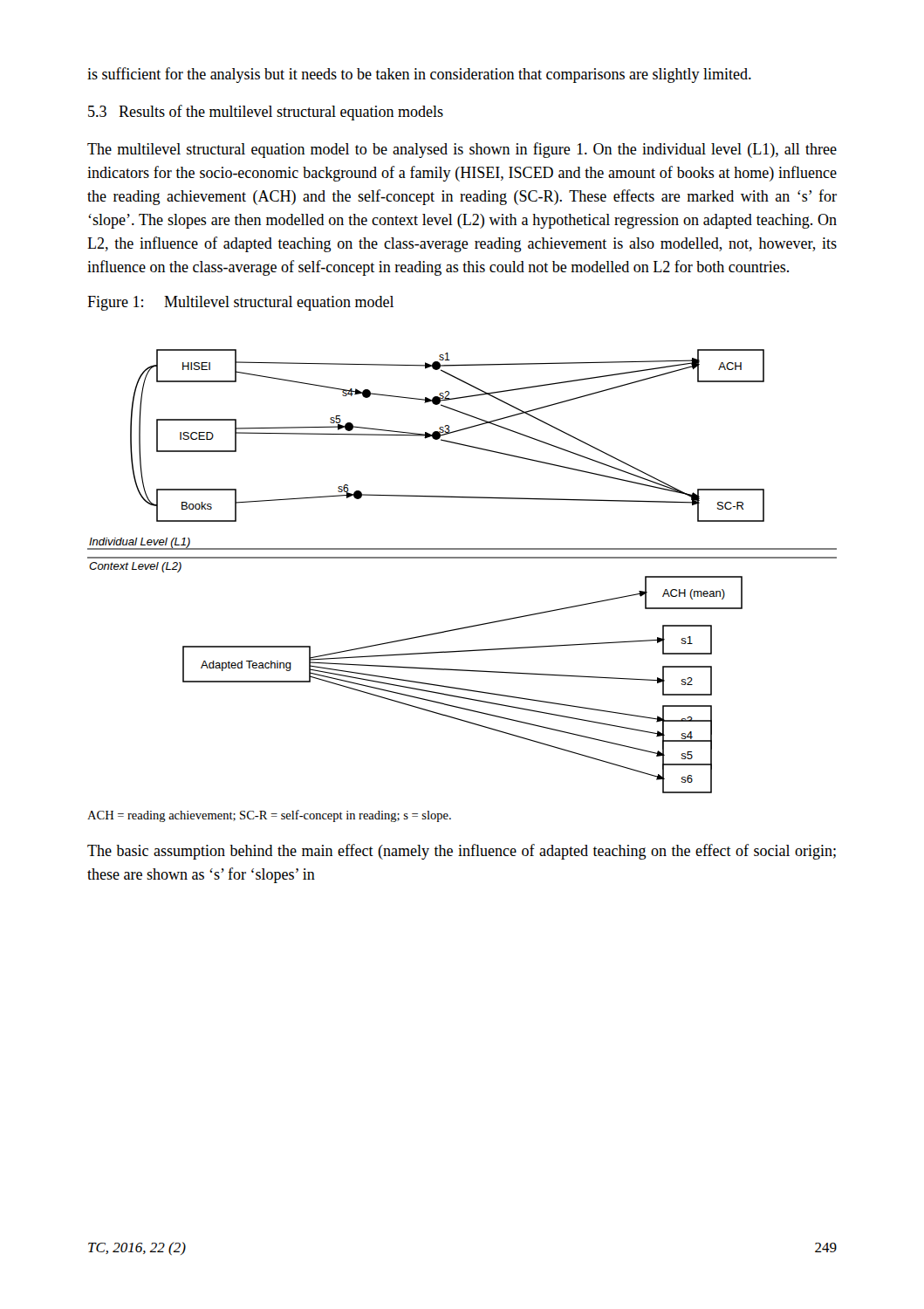
Task: Locate the flowchart
Action: 462,562
